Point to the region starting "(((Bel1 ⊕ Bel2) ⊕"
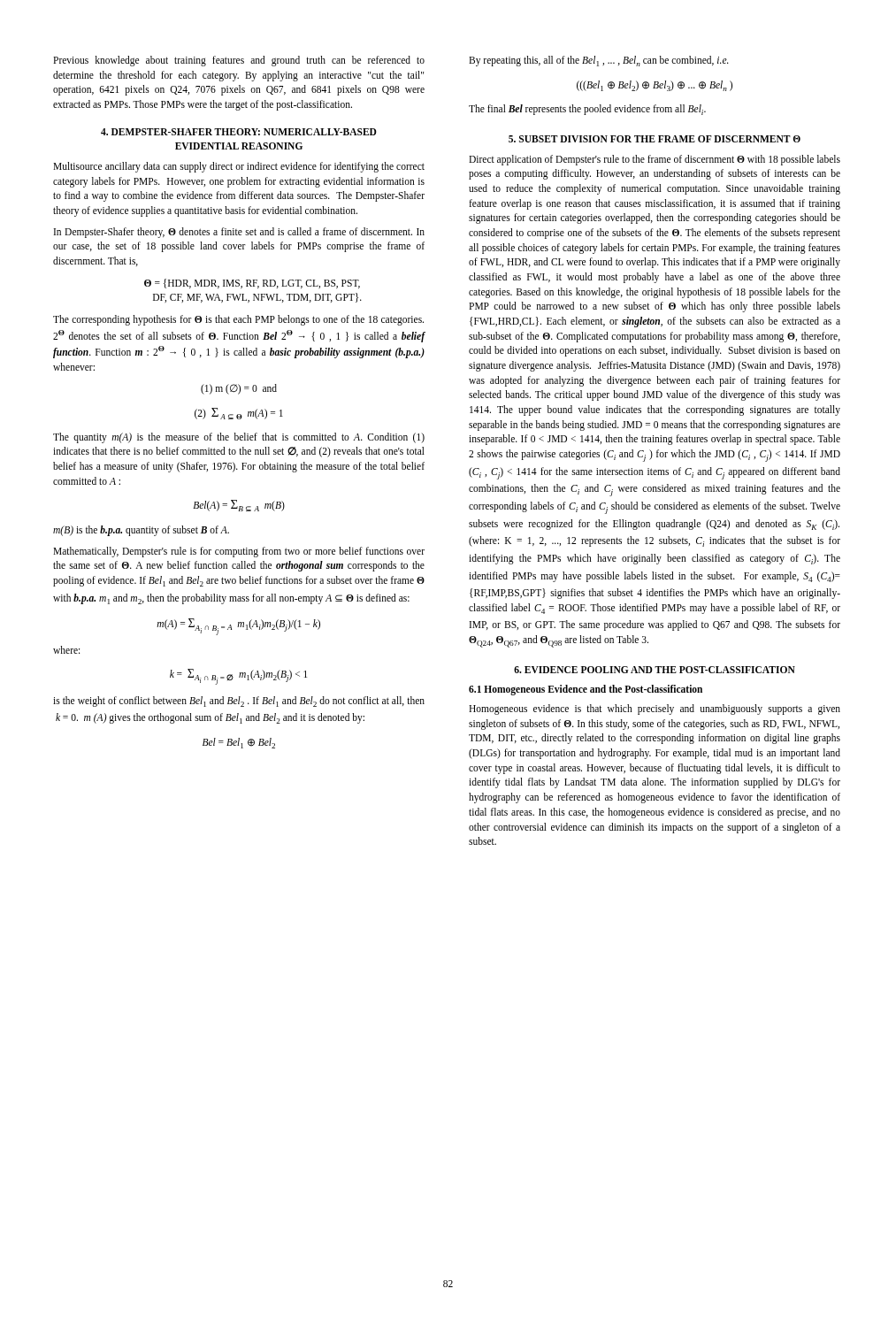 (x=655, y=86)
